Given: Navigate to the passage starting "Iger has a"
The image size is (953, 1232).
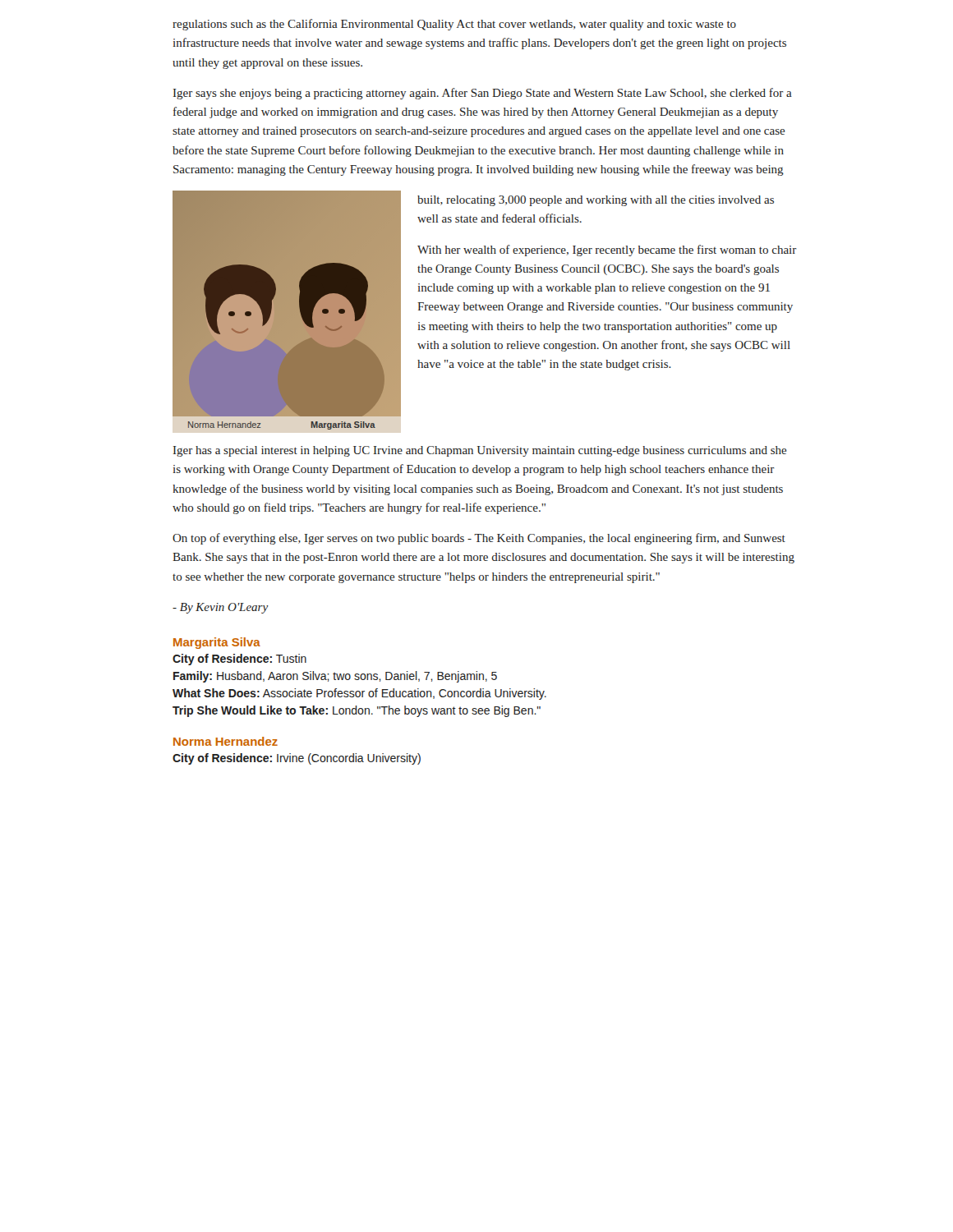Looking at the screenshot, I should [x=480, y=479].
